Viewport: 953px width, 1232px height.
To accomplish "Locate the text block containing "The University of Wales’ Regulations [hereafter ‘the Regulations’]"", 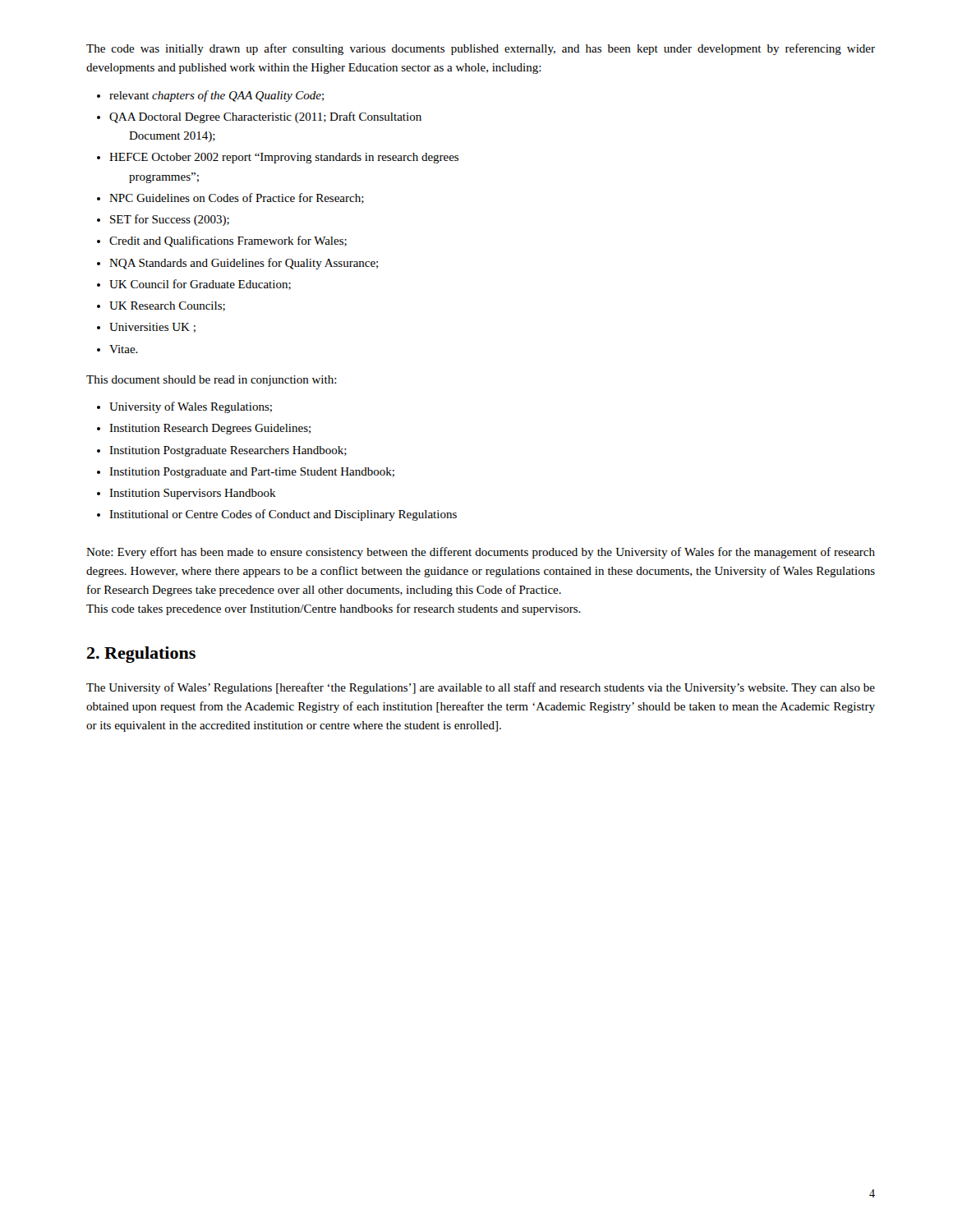I will pyautogui.click(x=481, y=707).
